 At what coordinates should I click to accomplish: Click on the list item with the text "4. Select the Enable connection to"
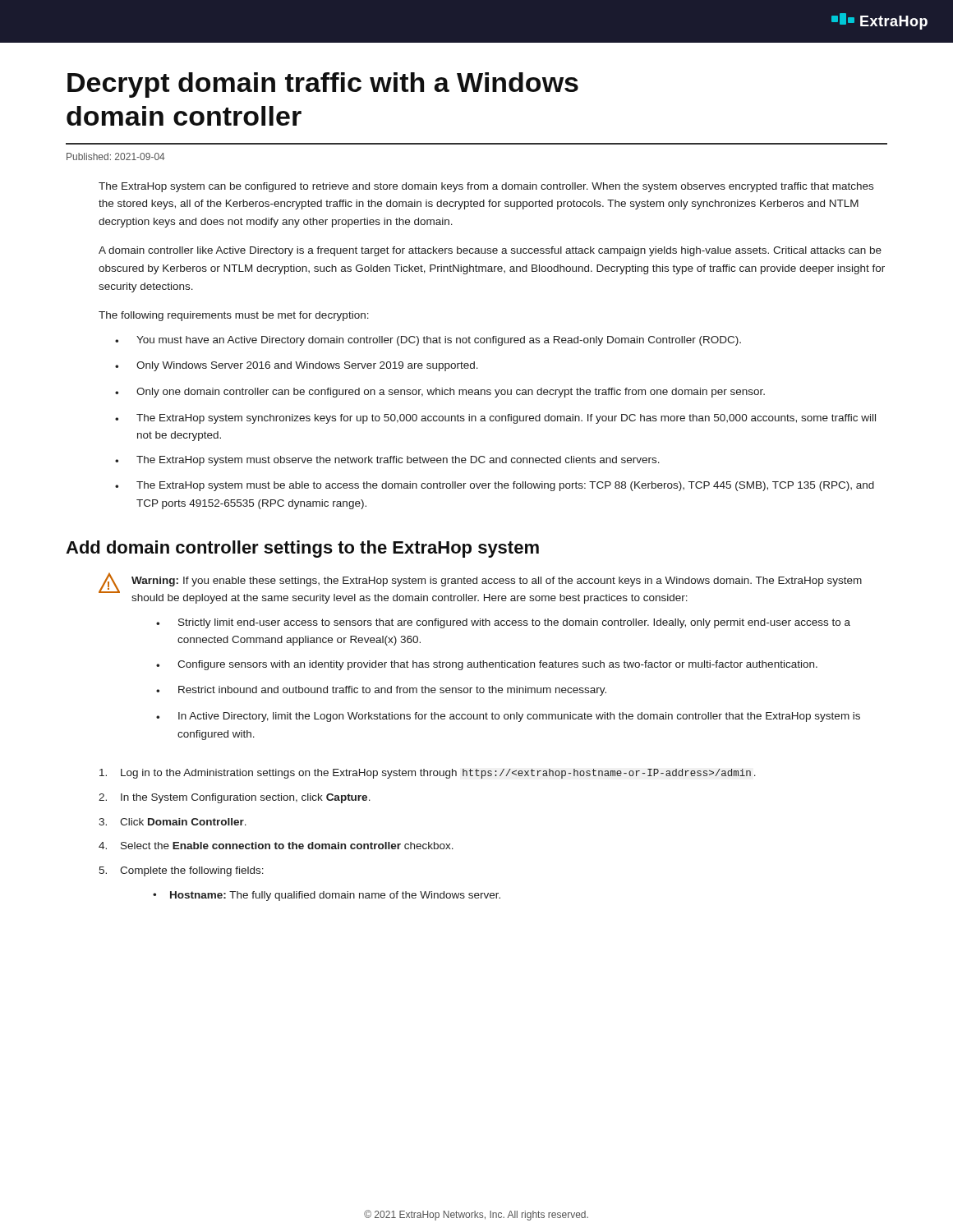[276, 846]
